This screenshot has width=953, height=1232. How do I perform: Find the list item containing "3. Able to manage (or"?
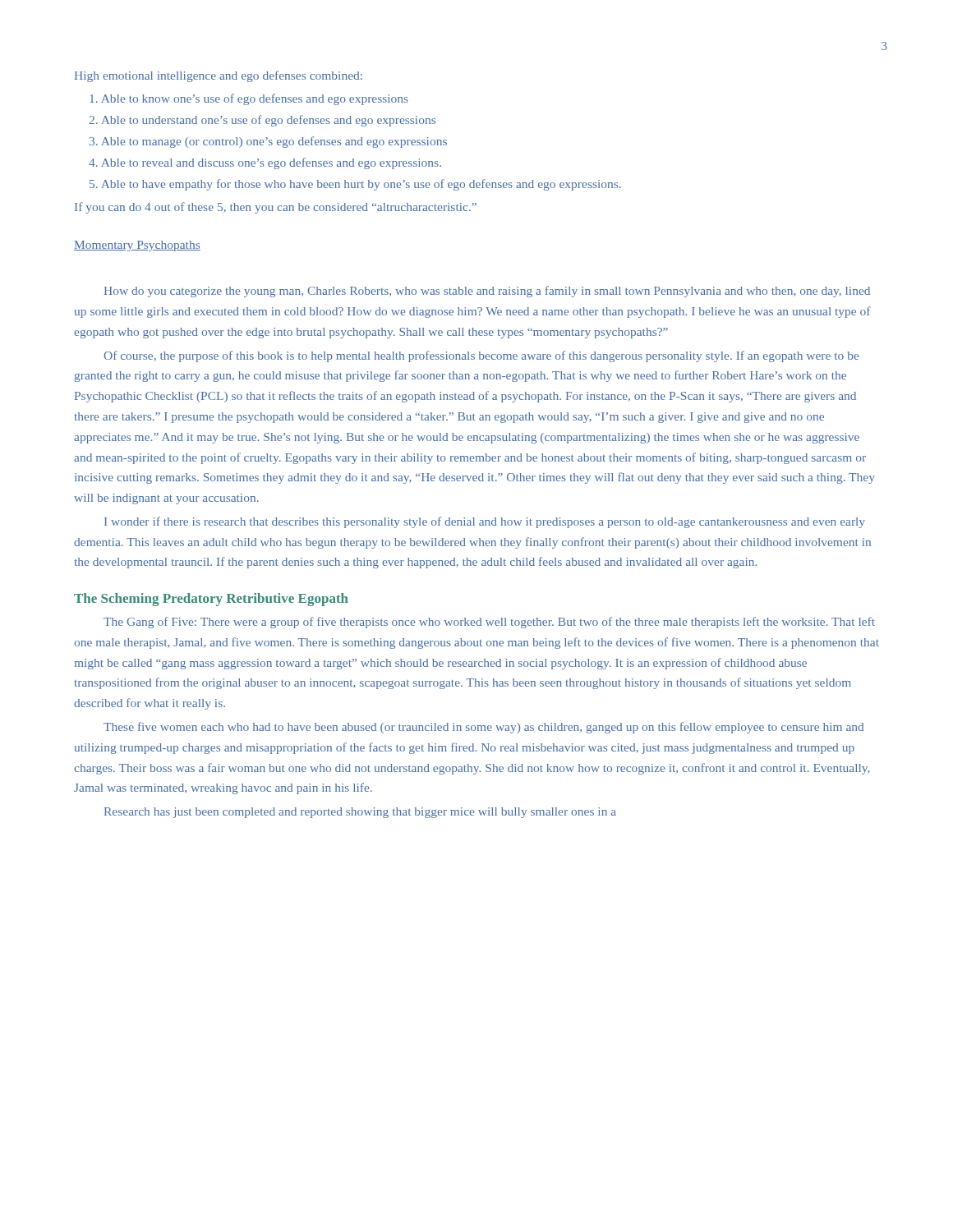268,141
